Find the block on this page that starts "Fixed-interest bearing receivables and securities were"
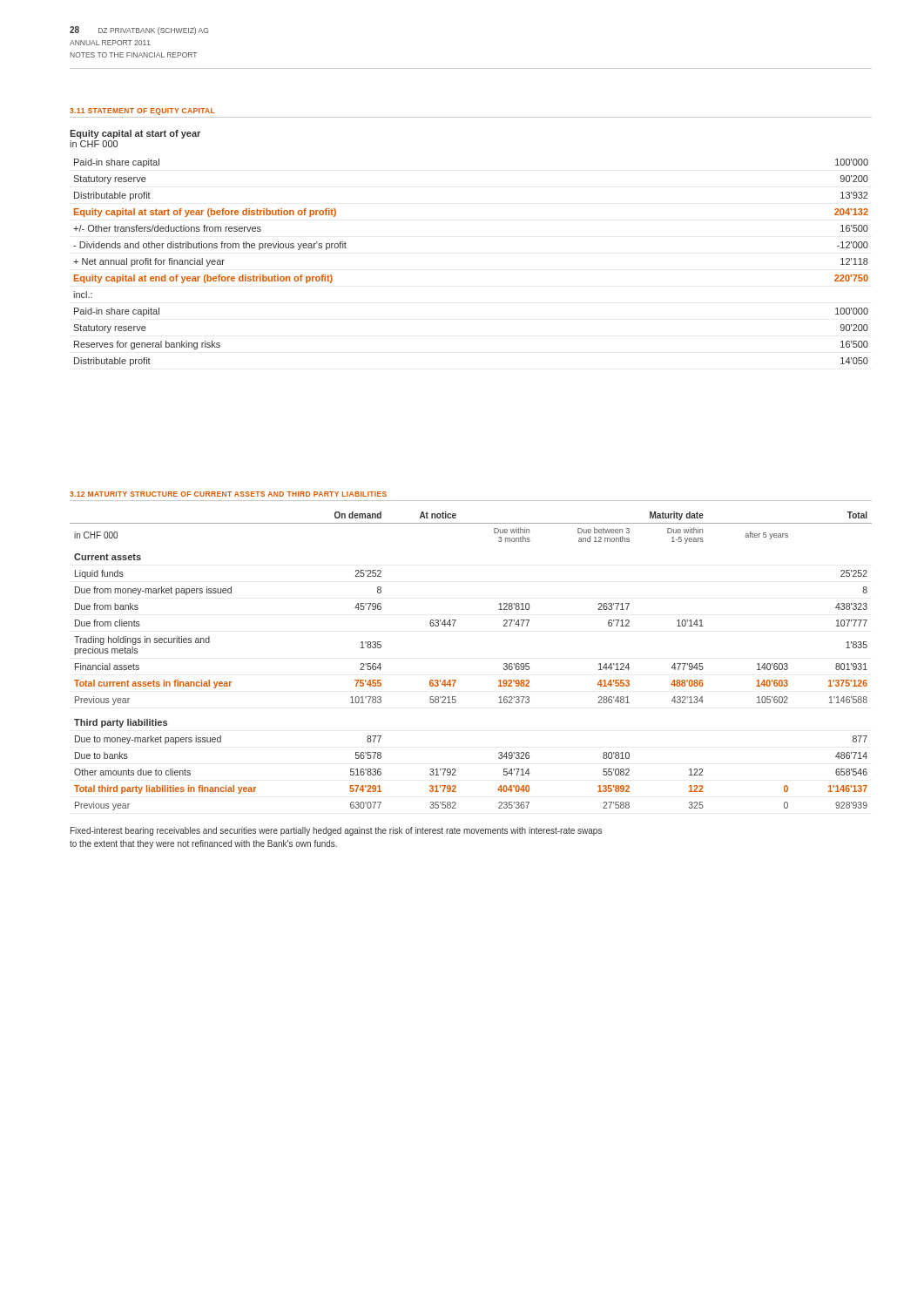924x1307 pixels. tap(336, 837)
